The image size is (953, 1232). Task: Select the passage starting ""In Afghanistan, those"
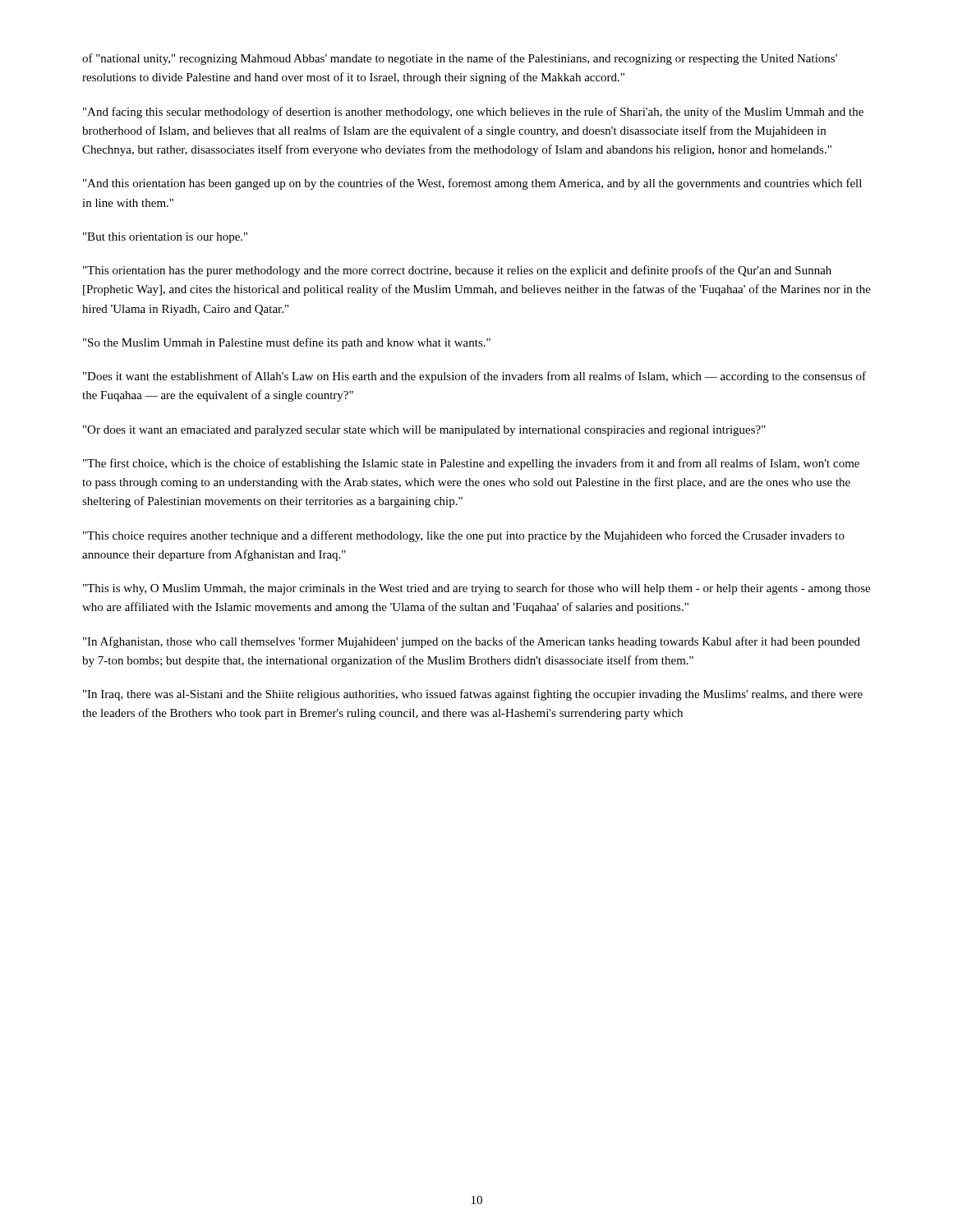(x=471, y=651)
